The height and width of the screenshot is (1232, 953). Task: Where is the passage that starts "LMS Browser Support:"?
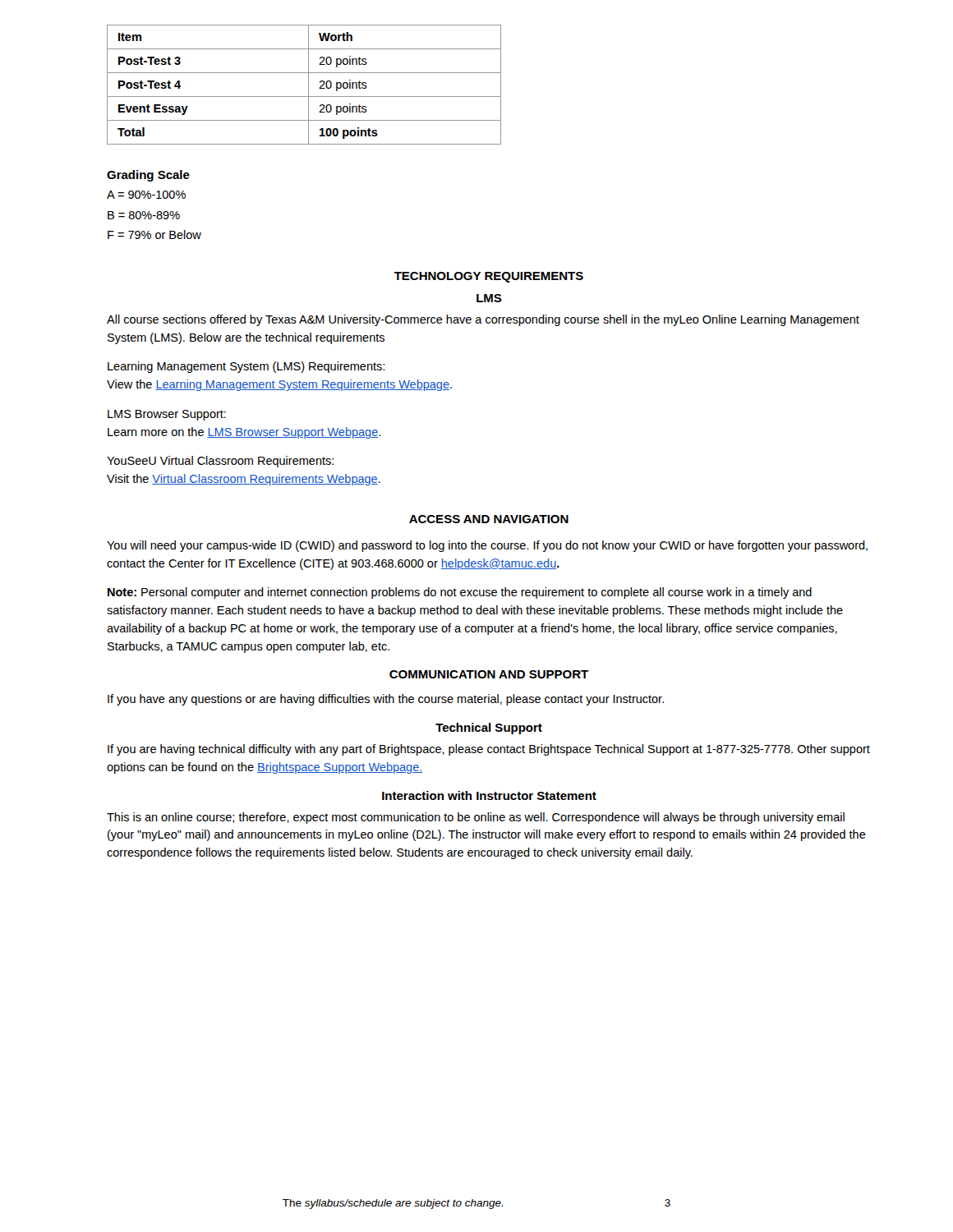click(244, 423)
